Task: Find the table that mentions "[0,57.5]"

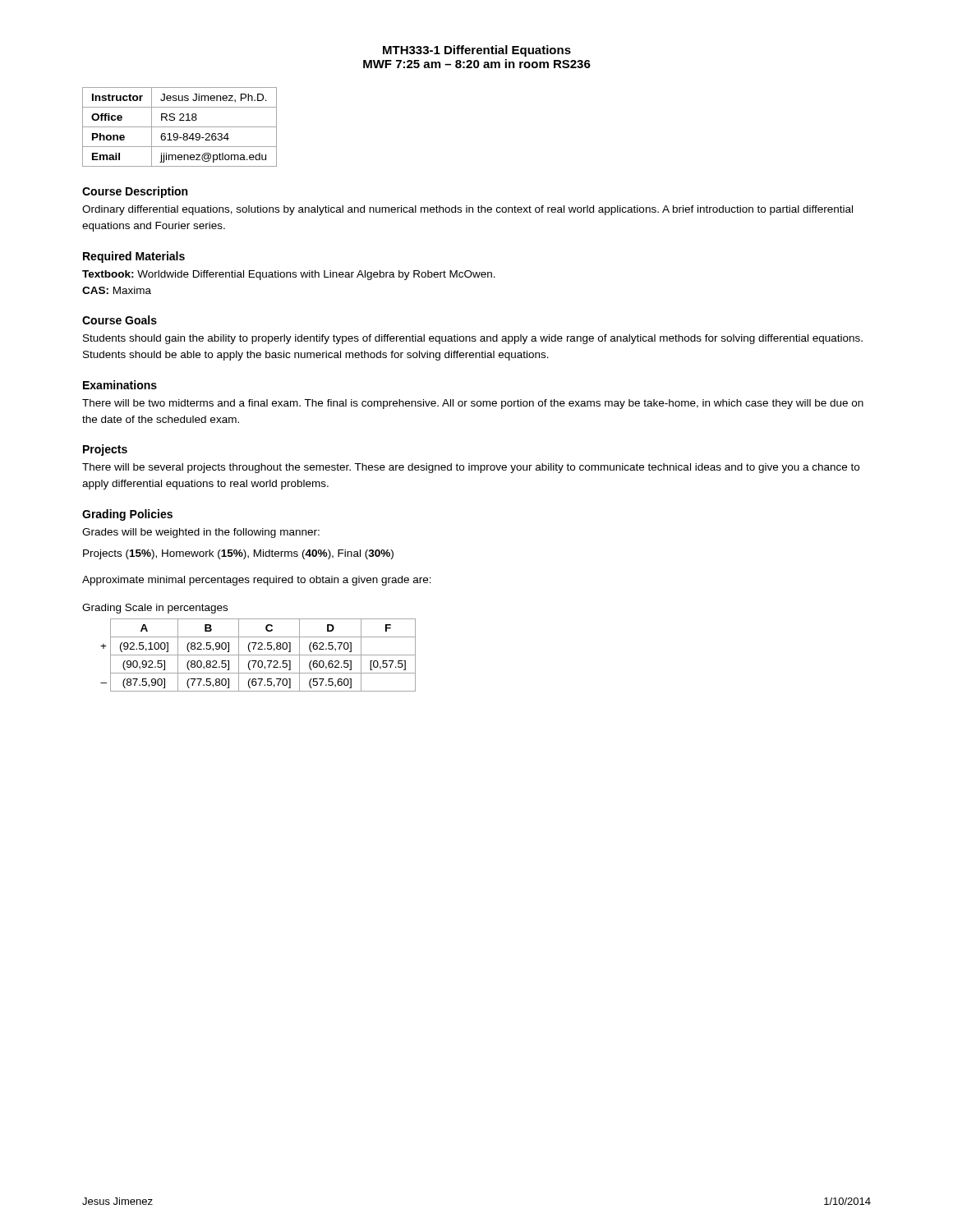Action: point(476,655)
